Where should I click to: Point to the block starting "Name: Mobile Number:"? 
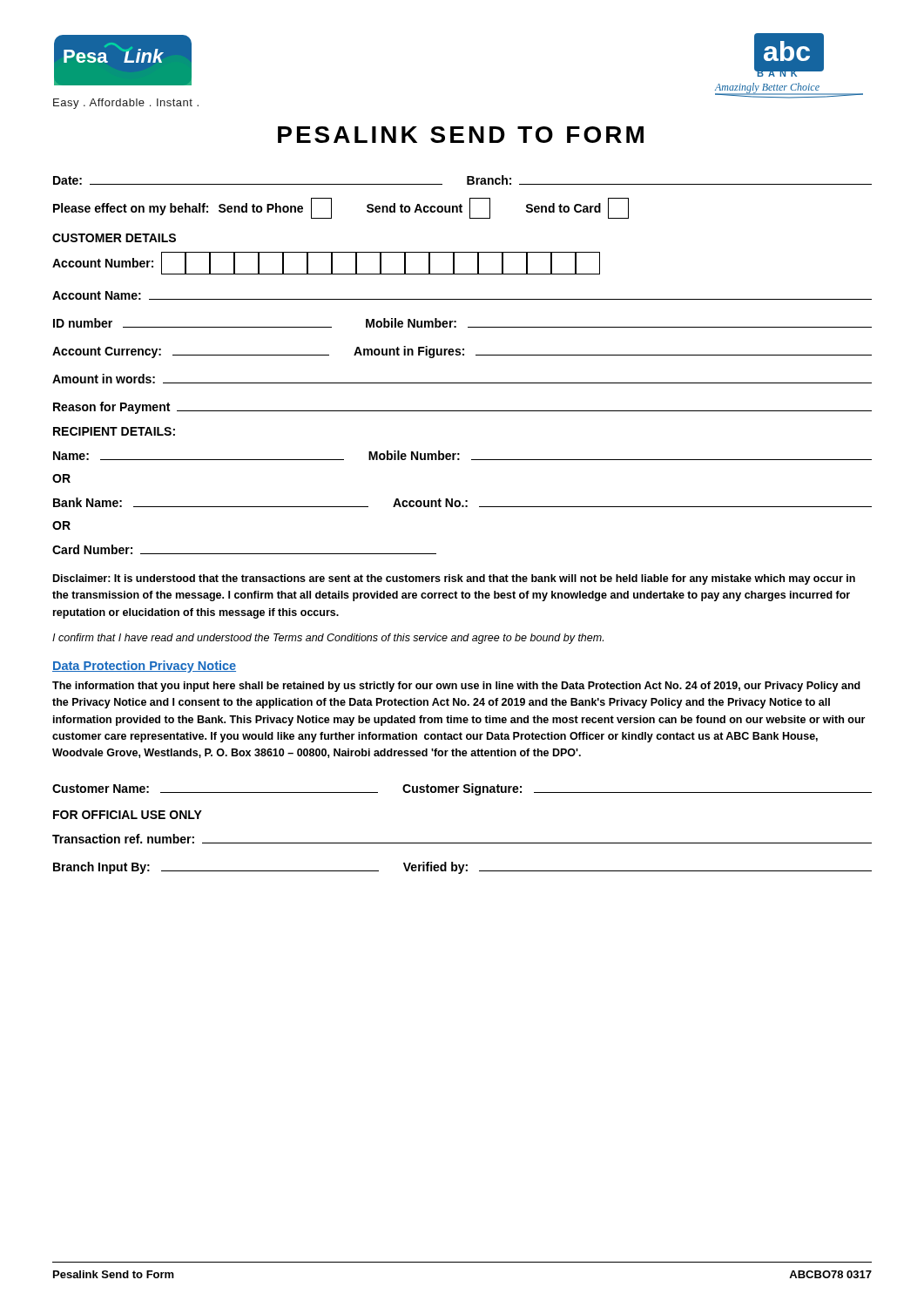[462, 453]
